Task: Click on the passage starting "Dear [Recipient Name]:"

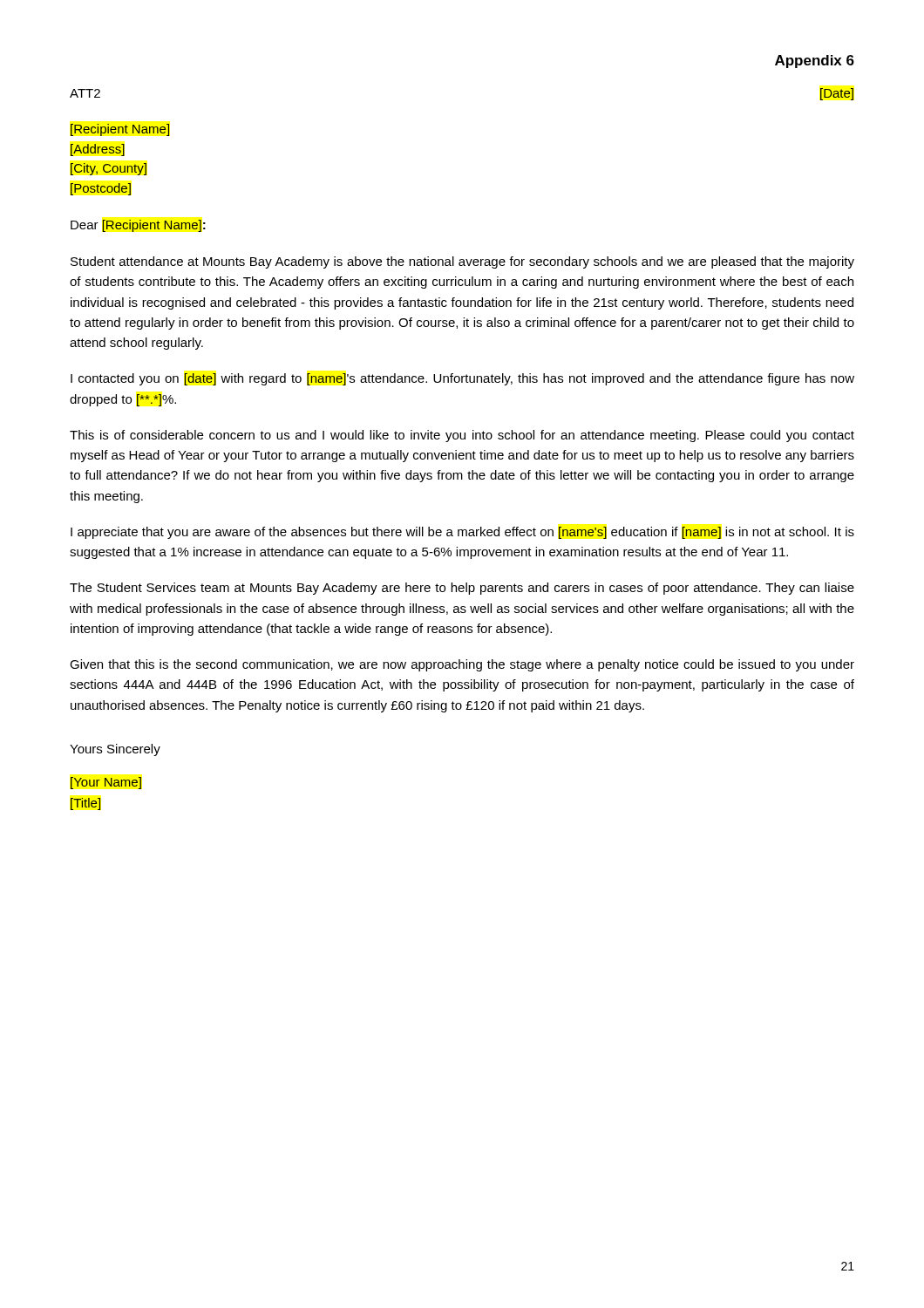Action: coord(138,225)
